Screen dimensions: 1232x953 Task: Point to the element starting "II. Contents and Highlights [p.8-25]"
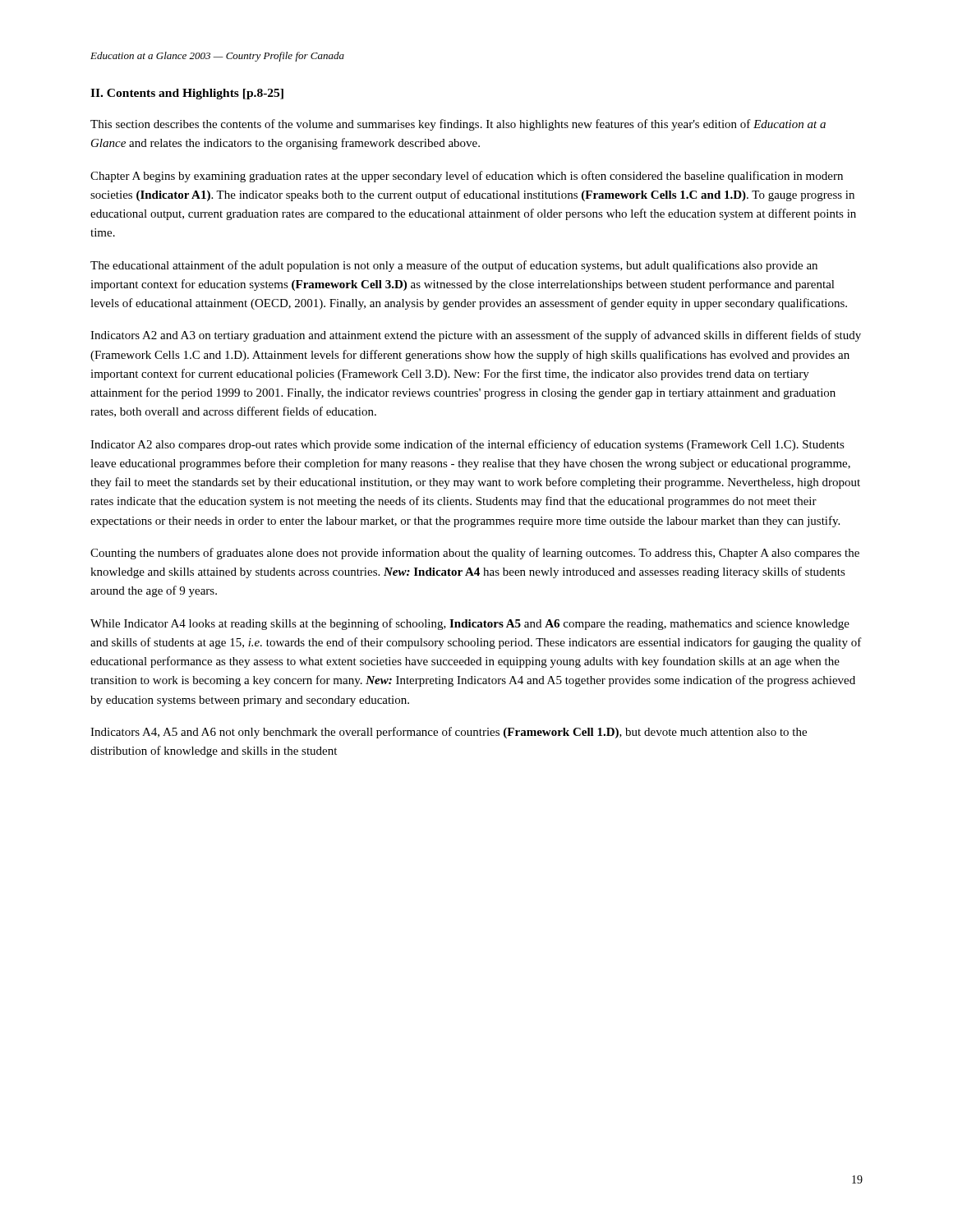click(187, 92)
